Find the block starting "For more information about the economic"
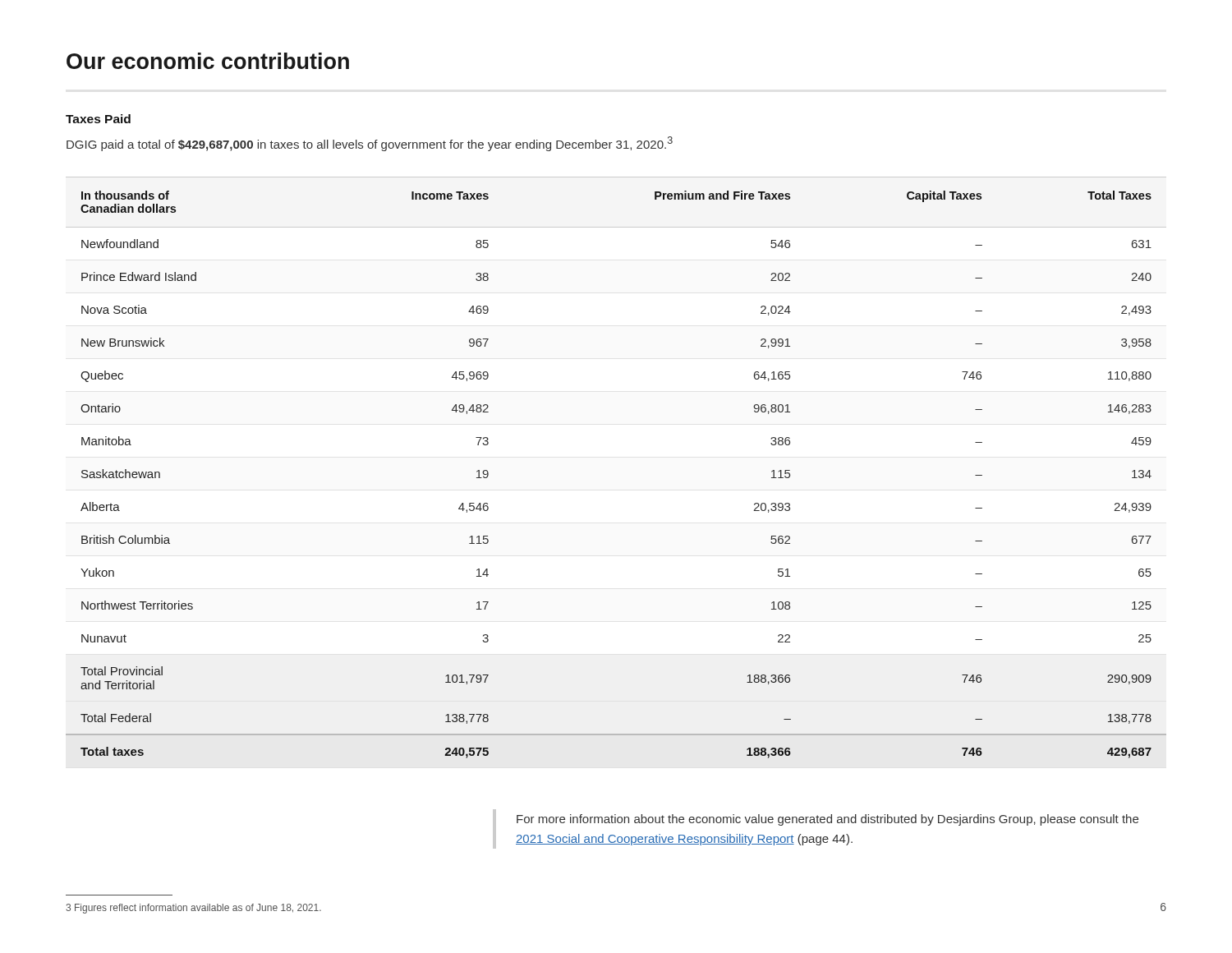 tap(841, 829)
